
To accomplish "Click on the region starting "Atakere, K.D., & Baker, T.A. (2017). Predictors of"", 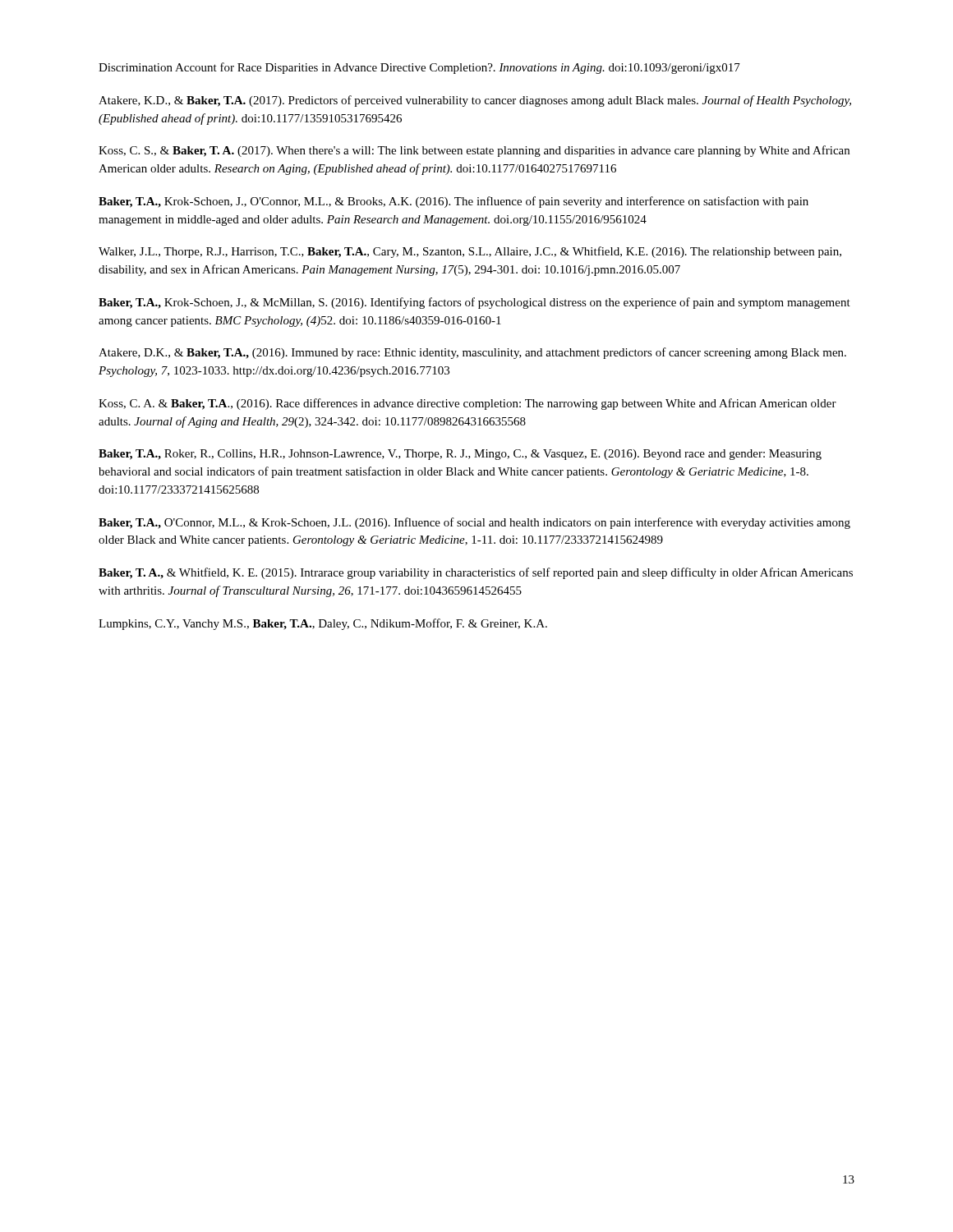I will pyautogui.click(x=475, y=109).
